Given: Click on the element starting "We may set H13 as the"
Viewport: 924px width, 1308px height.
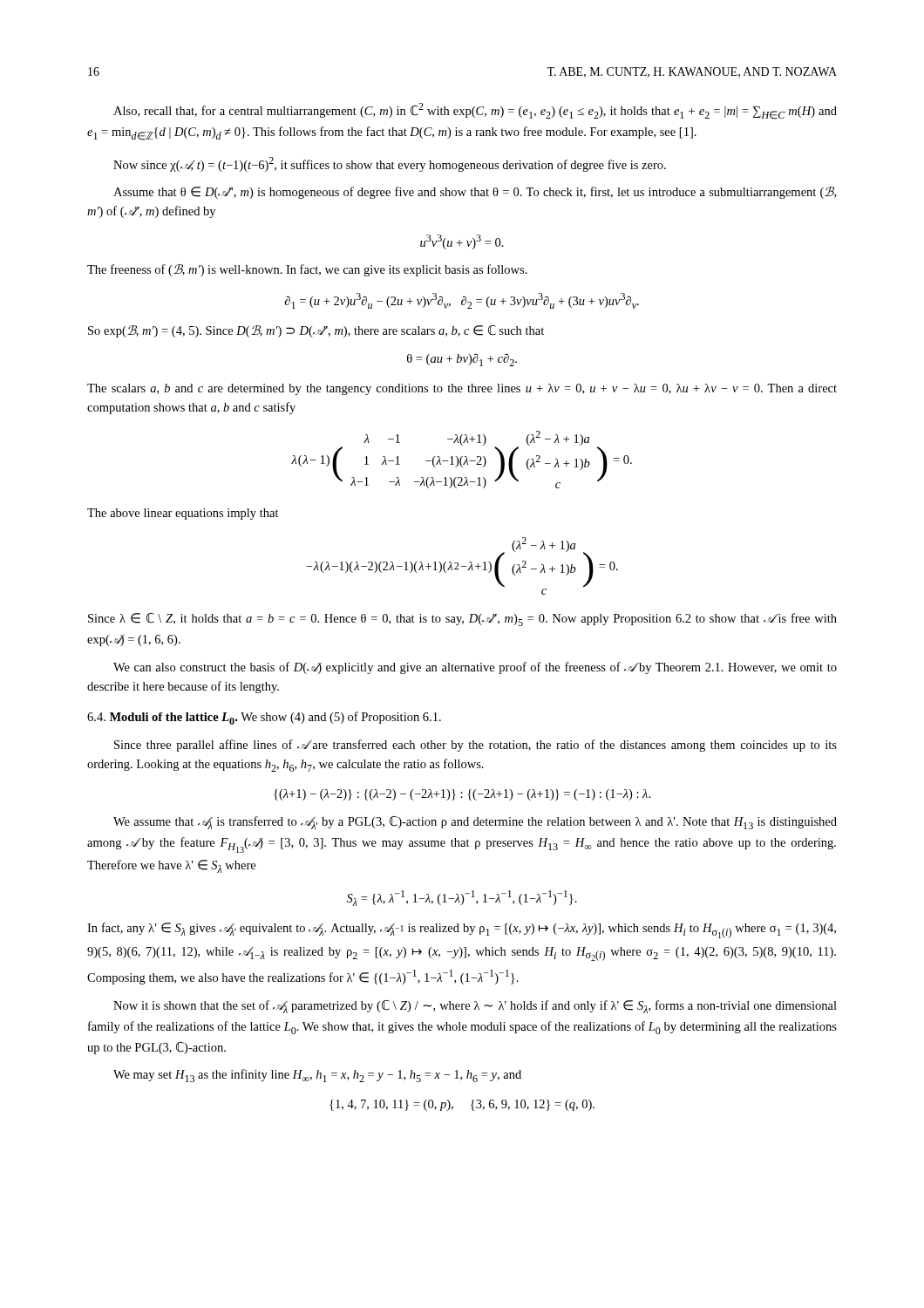Looking at the screenshot, I should [462, 1076].
